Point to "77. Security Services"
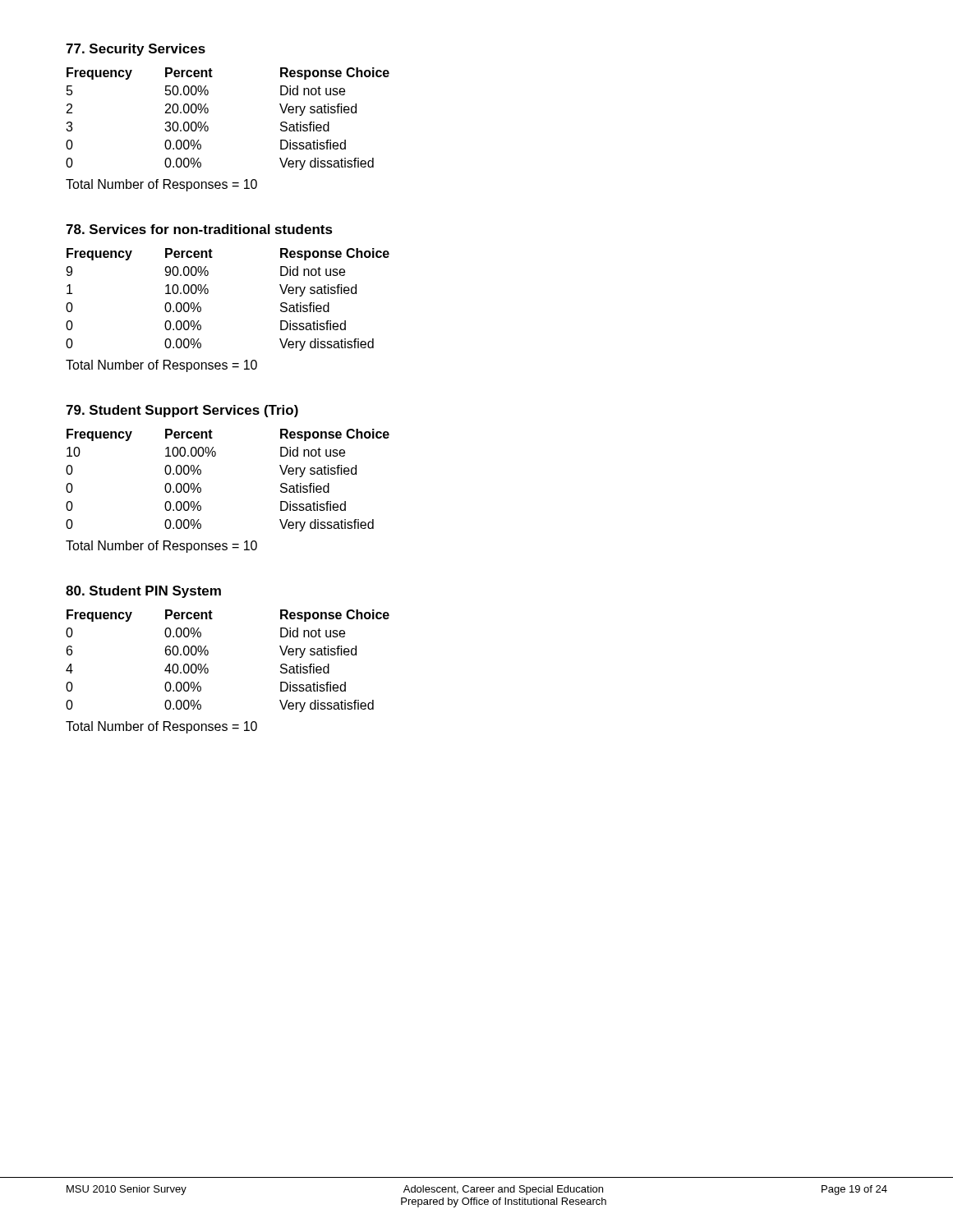Image resolution: width=953 pixels, height=1232 pixels. point(136,49)
